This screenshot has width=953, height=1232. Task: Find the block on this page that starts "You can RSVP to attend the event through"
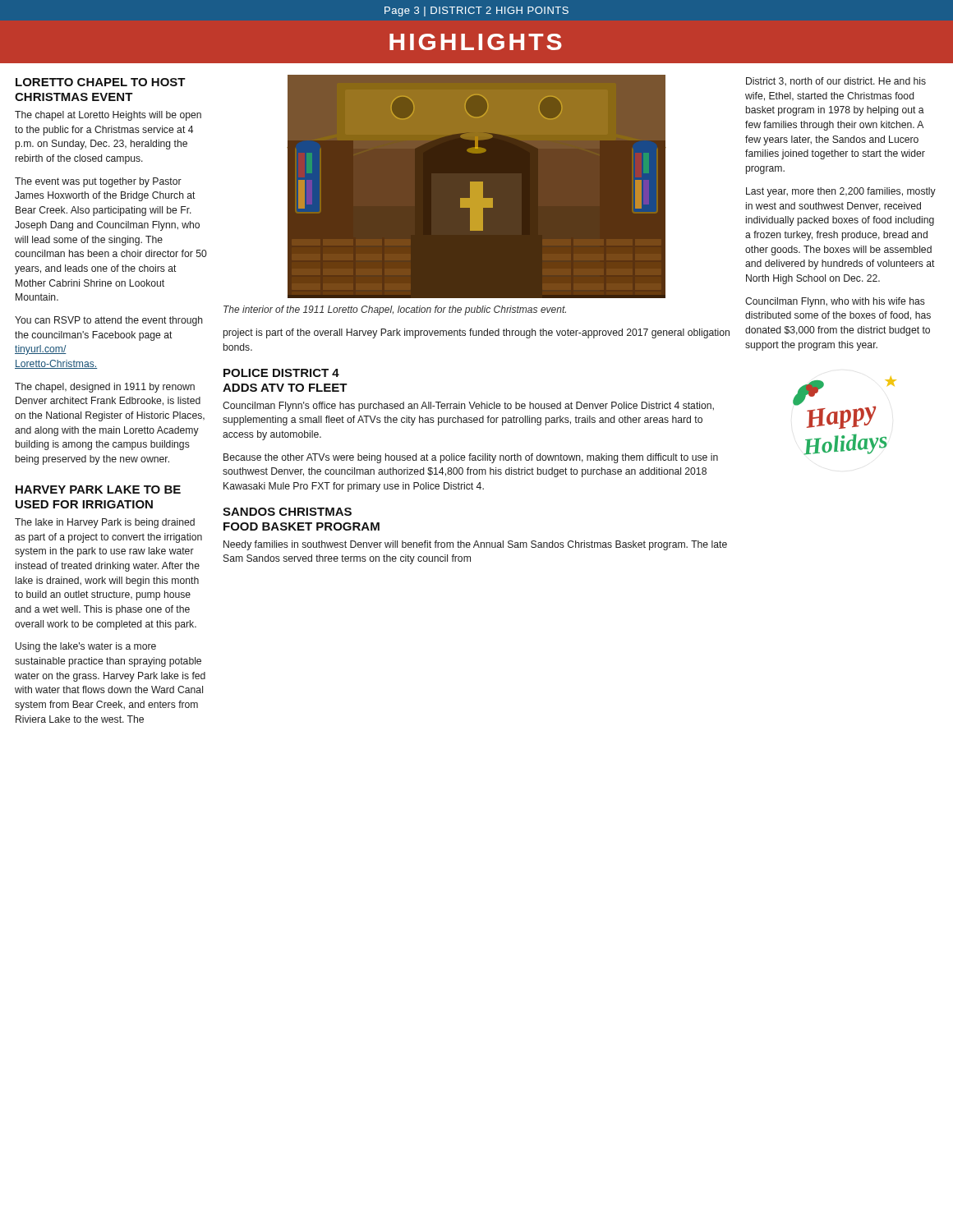(x=109, y=342)
